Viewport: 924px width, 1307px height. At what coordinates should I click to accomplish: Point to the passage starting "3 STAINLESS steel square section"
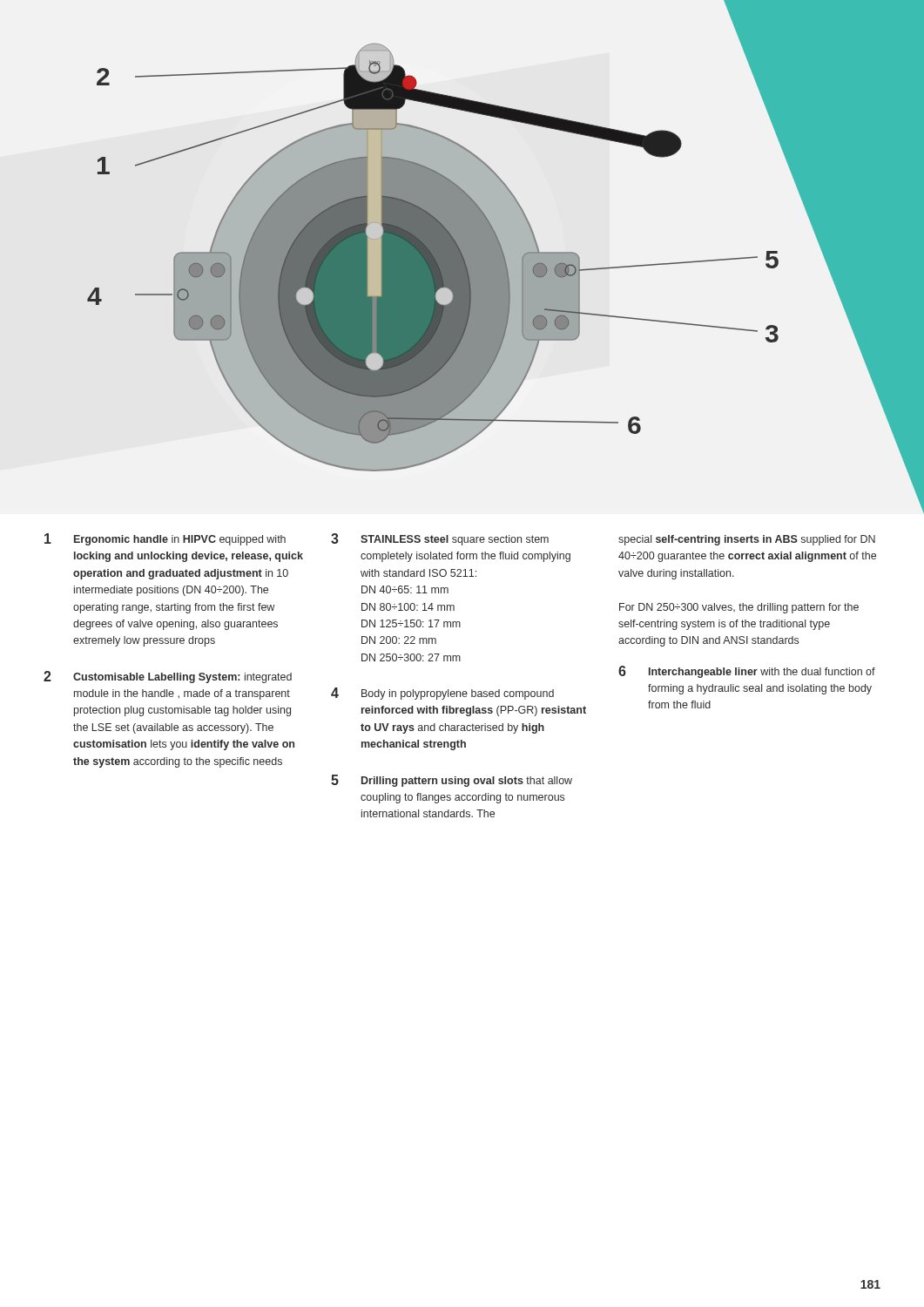coord(462,599)
